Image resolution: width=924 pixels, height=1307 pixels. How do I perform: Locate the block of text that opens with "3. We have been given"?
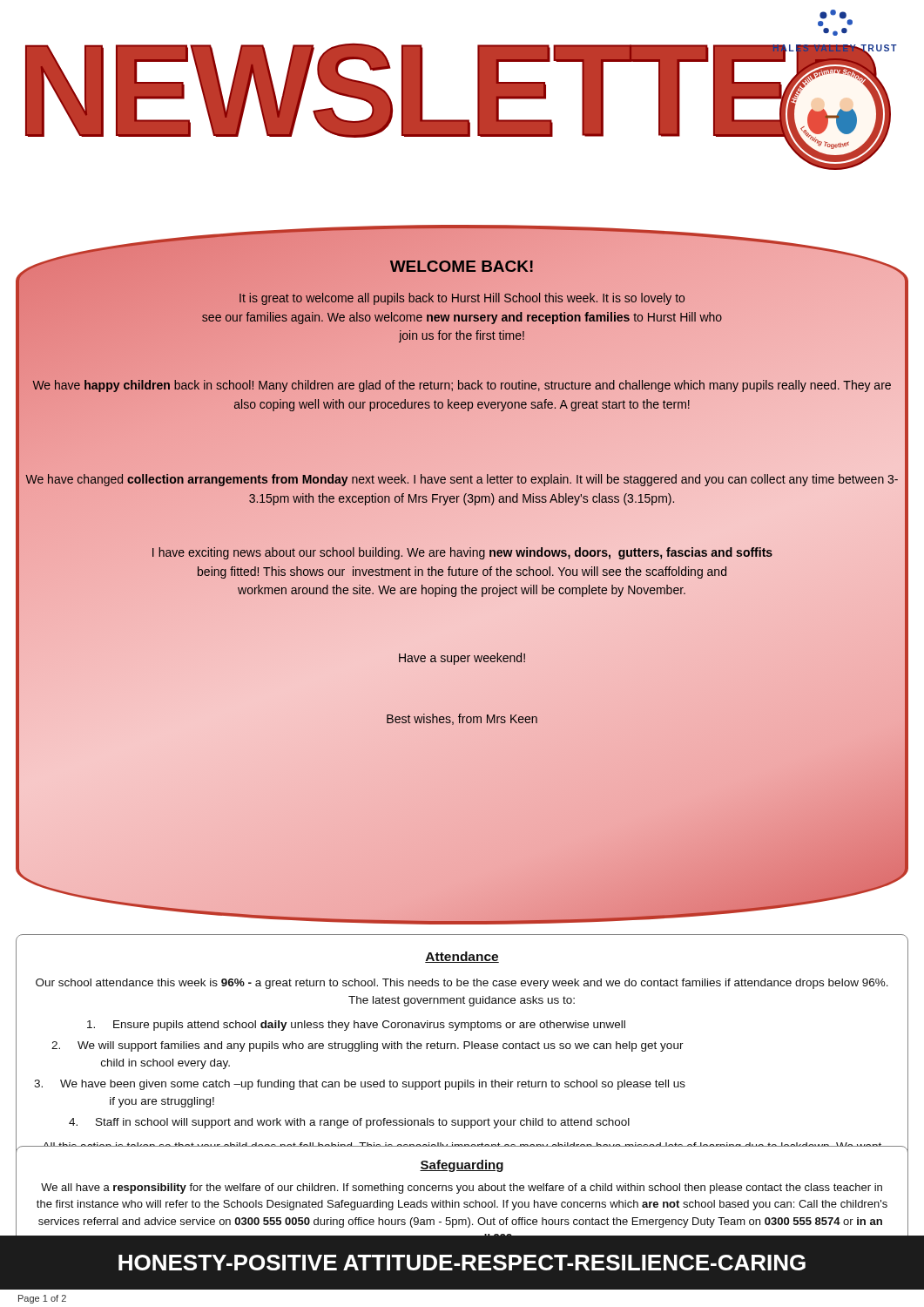pos(360,1092)
